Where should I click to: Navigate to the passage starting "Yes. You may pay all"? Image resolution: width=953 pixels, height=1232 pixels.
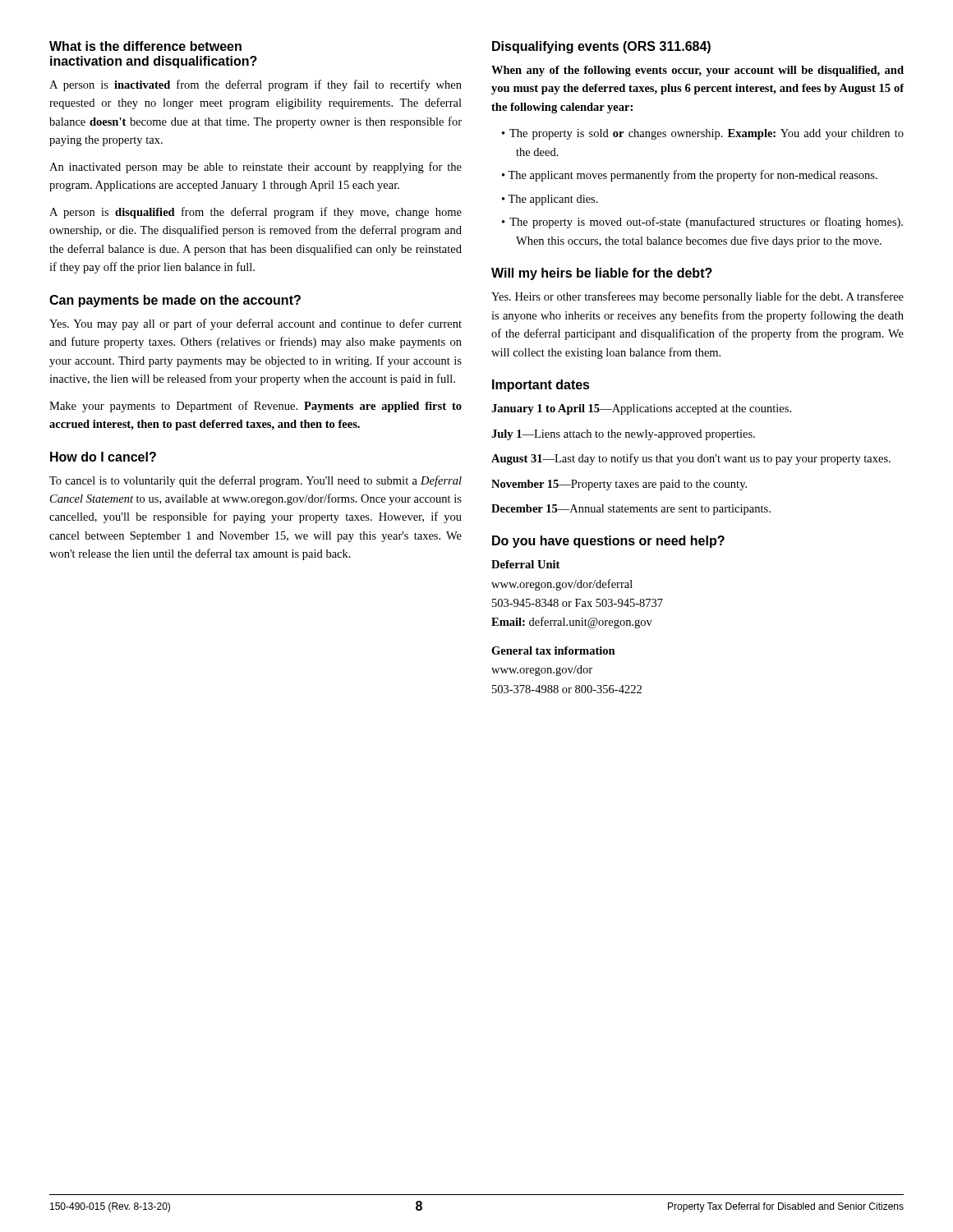click(255, 351)
